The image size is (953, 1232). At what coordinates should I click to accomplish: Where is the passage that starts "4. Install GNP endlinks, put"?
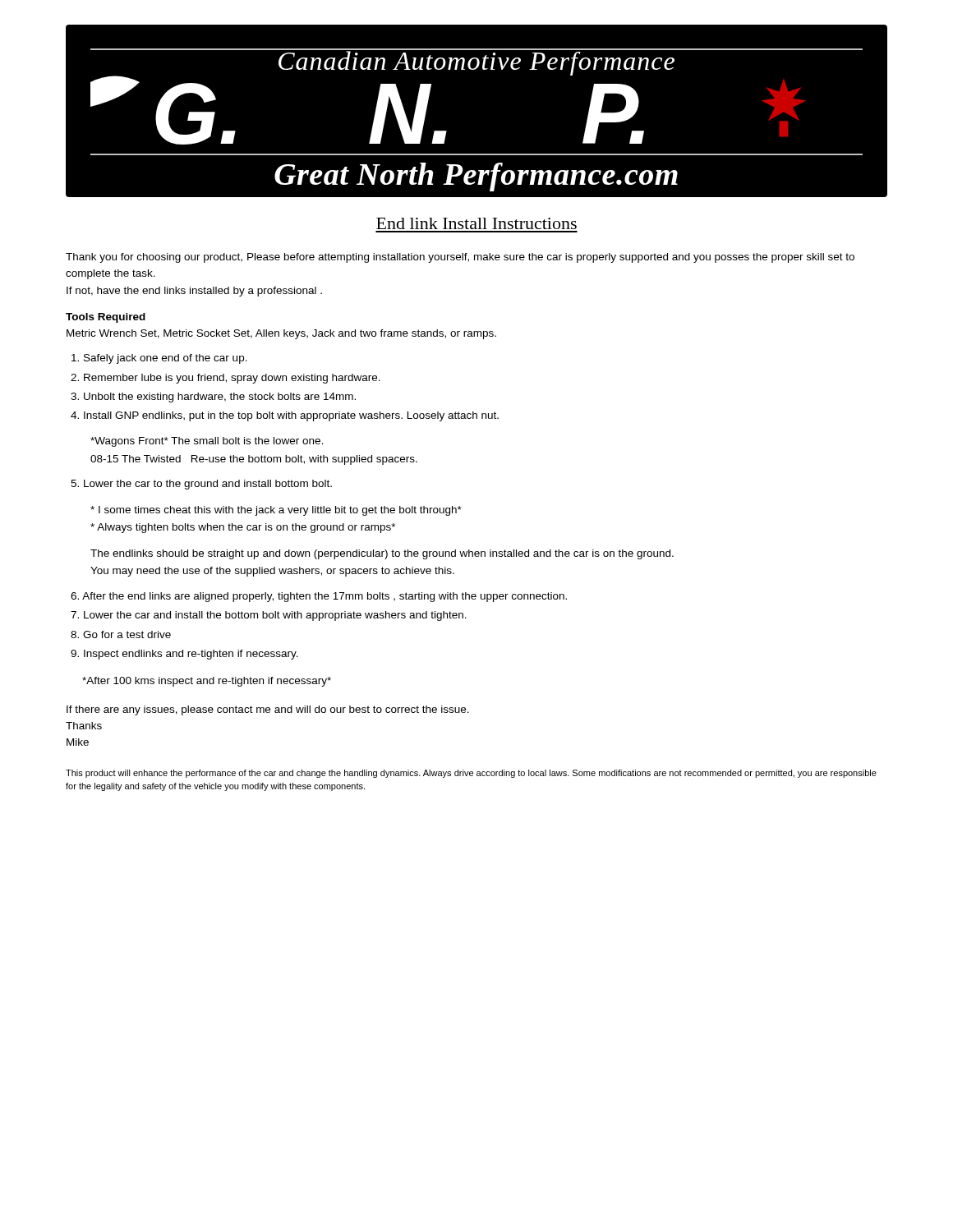point(285,415)
